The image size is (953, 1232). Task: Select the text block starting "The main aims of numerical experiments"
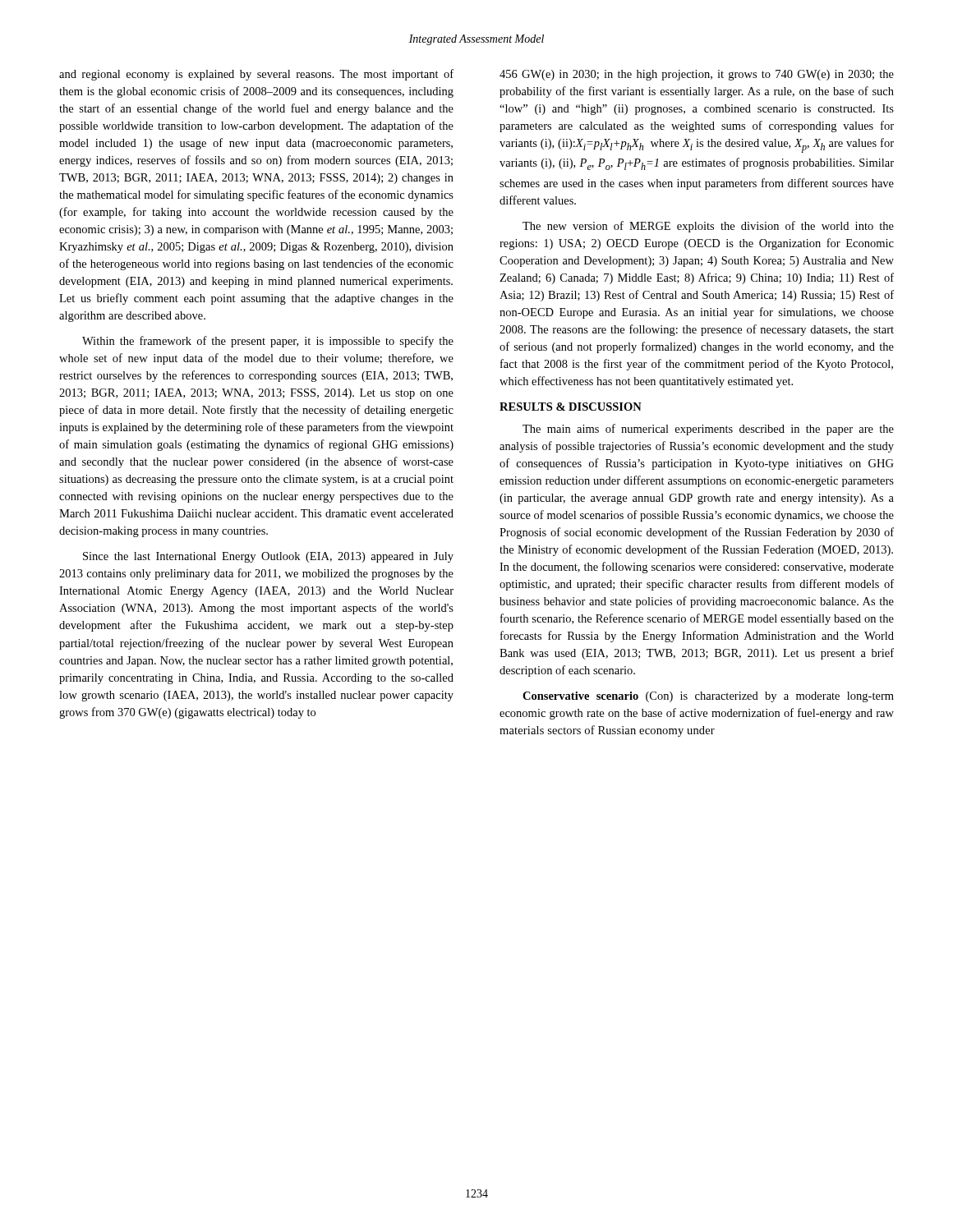tap(697, 550)
